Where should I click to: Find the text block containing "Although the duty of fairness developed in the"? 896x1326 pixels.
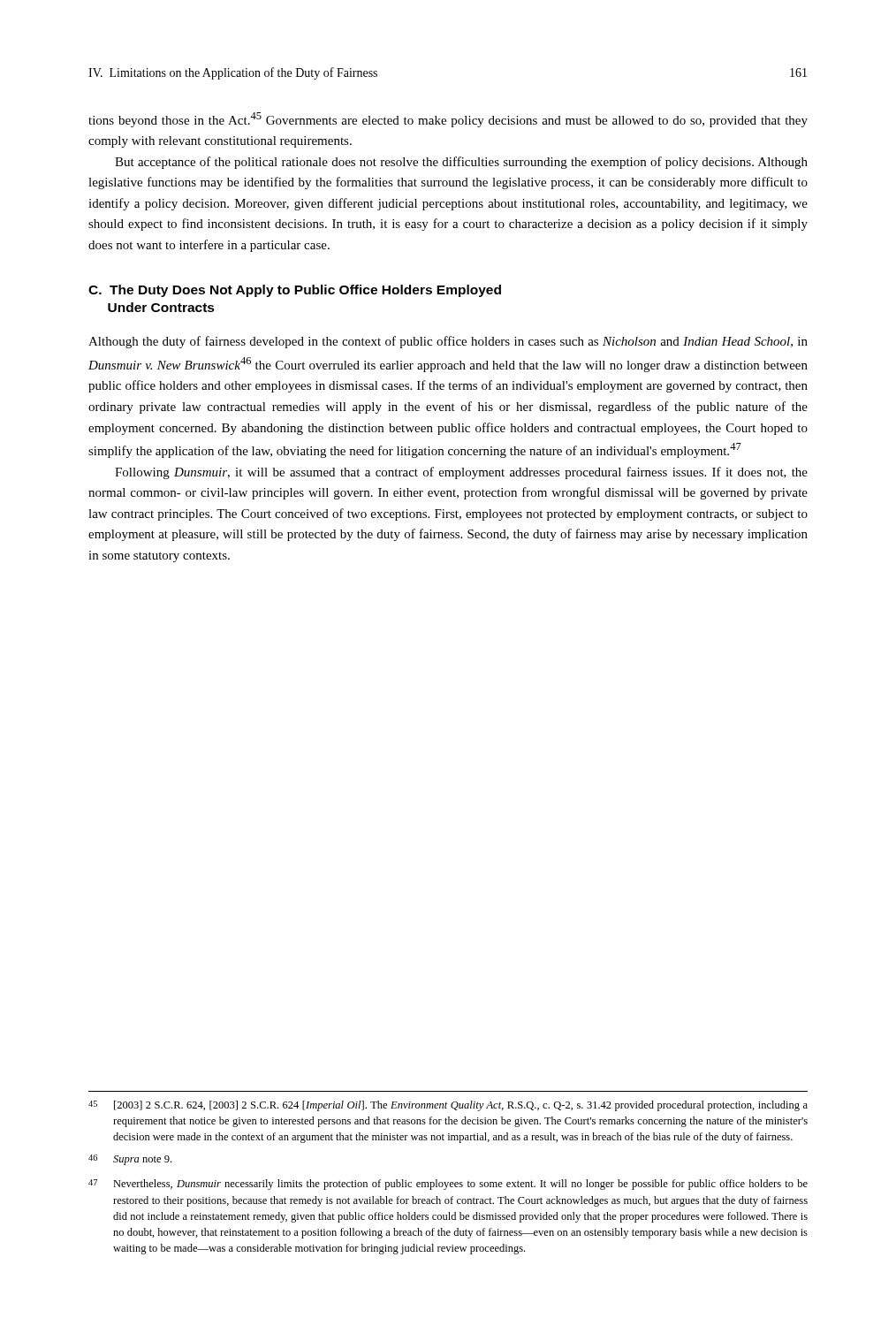coord(448,449)
